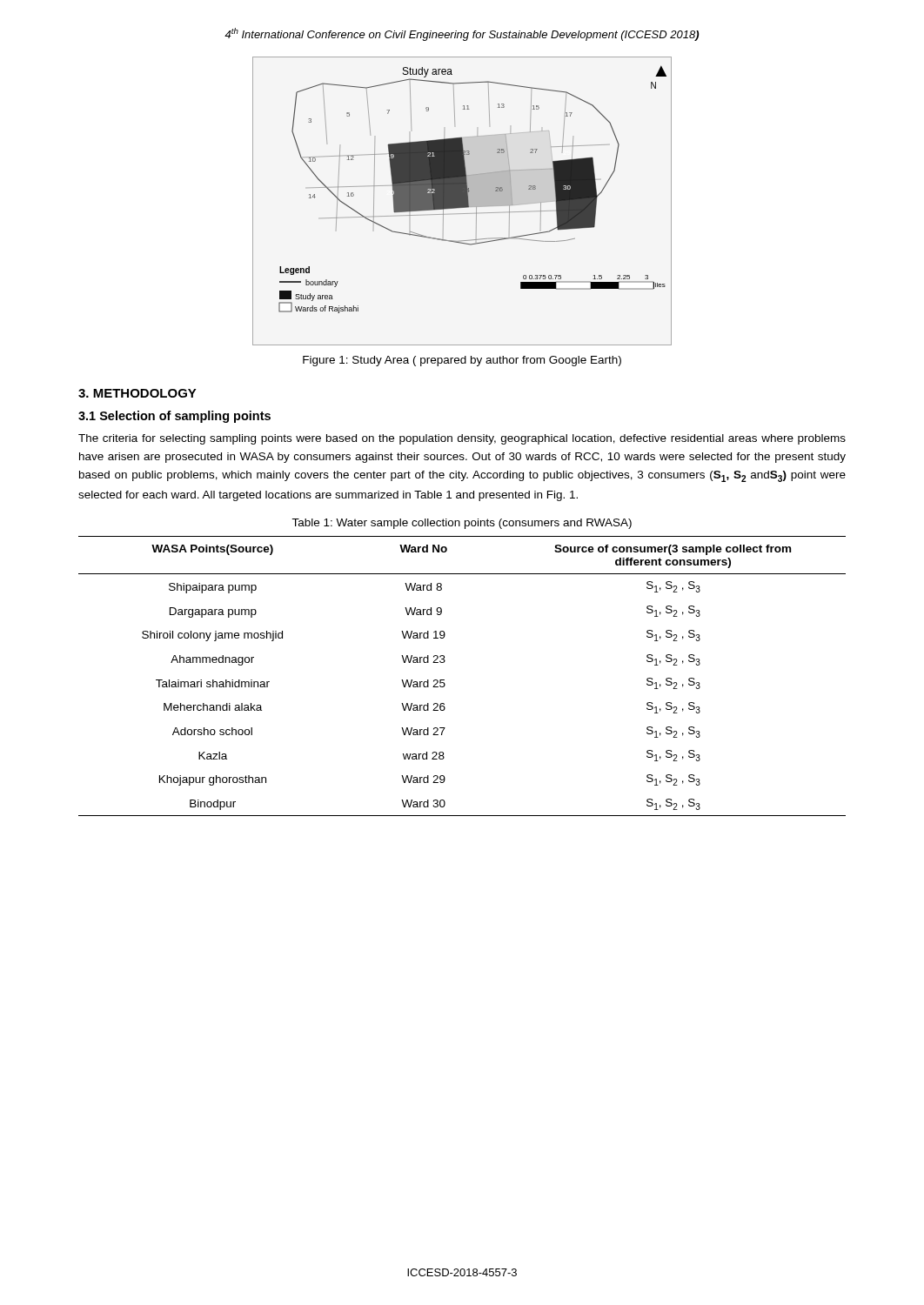Click on the passage starting "3. METHODOLOGY"
This screenshot has width=924, height=1305.
tap(137, 393)
